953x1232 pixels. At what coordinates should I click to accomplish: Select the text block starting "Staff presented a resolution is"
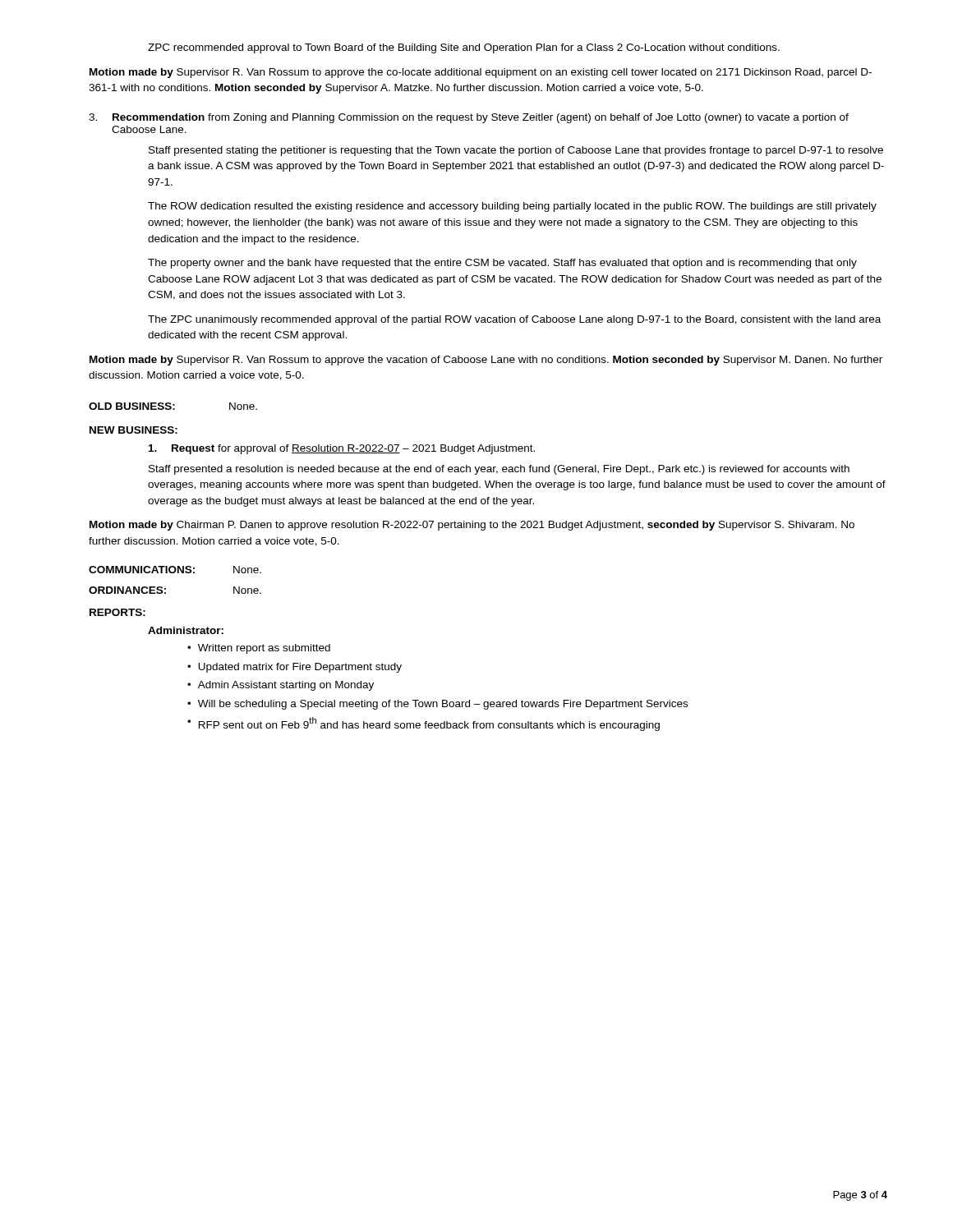[x=518, y=484]
